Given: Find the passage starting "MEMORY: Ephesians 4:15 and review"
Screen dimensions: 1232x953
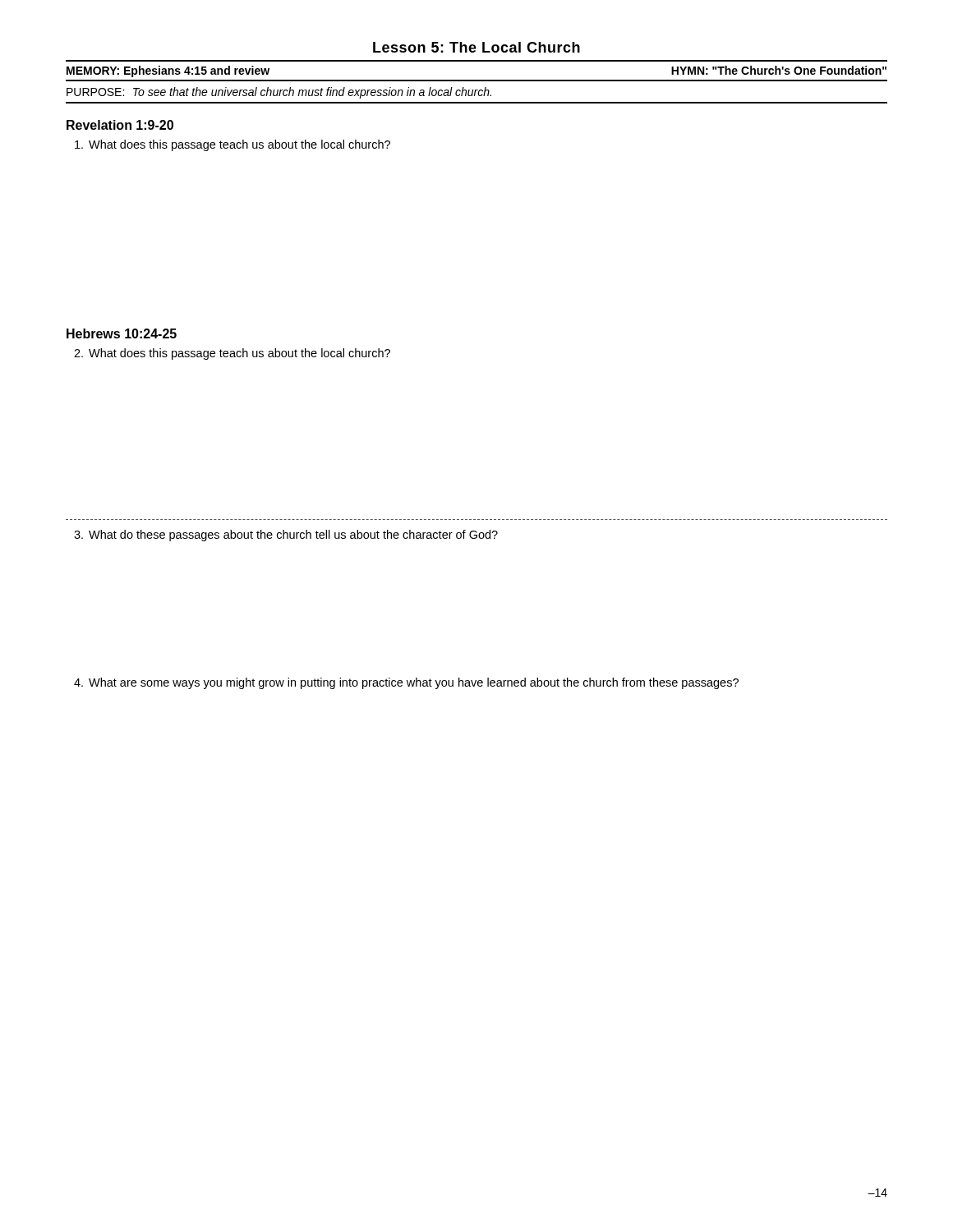Looking at the screenshot, I should [x=476, y=71].
